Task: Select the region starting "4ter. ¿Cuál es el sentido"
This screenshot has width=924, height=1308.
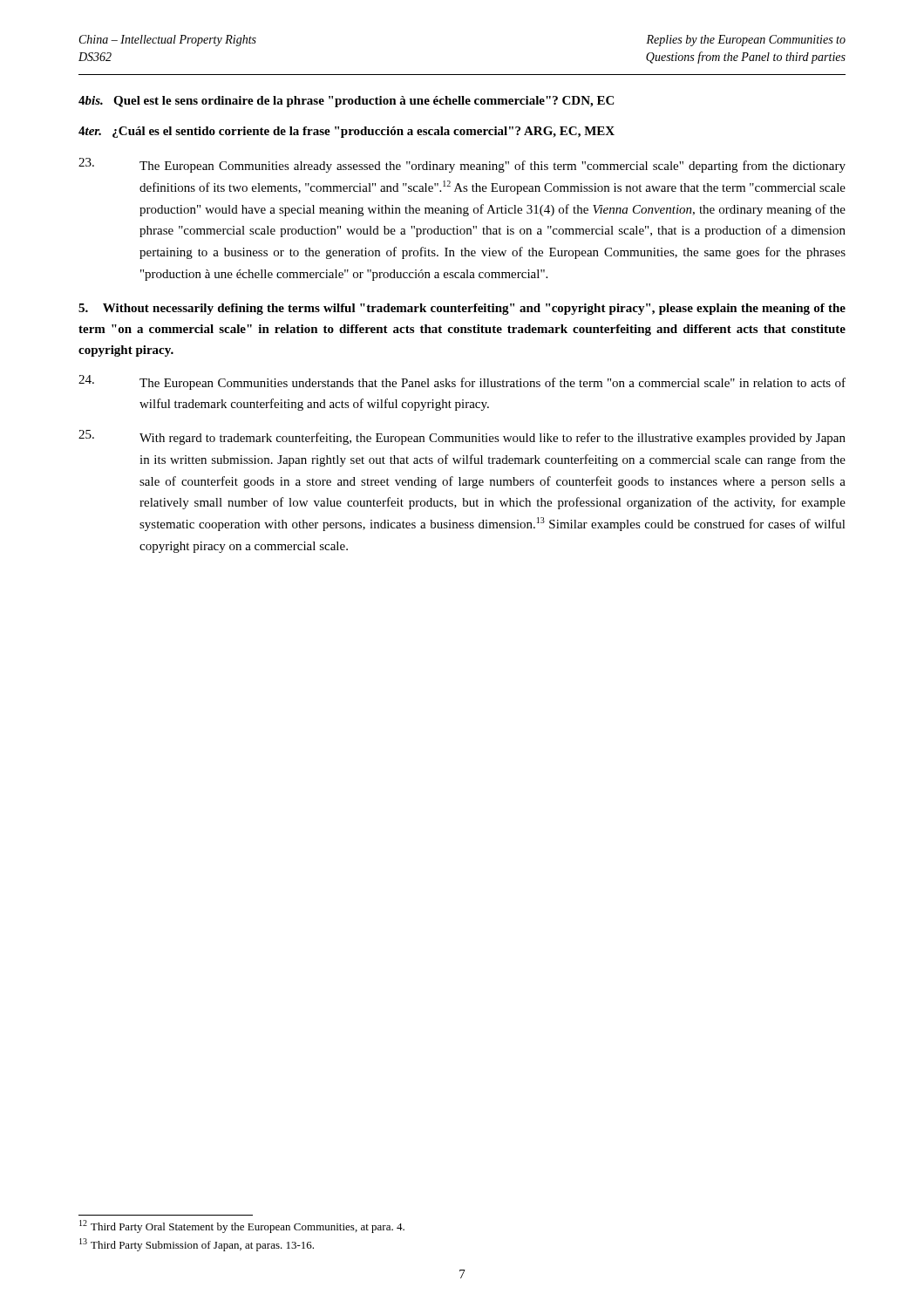Action: pyautogui.click(x=347, y=131)
